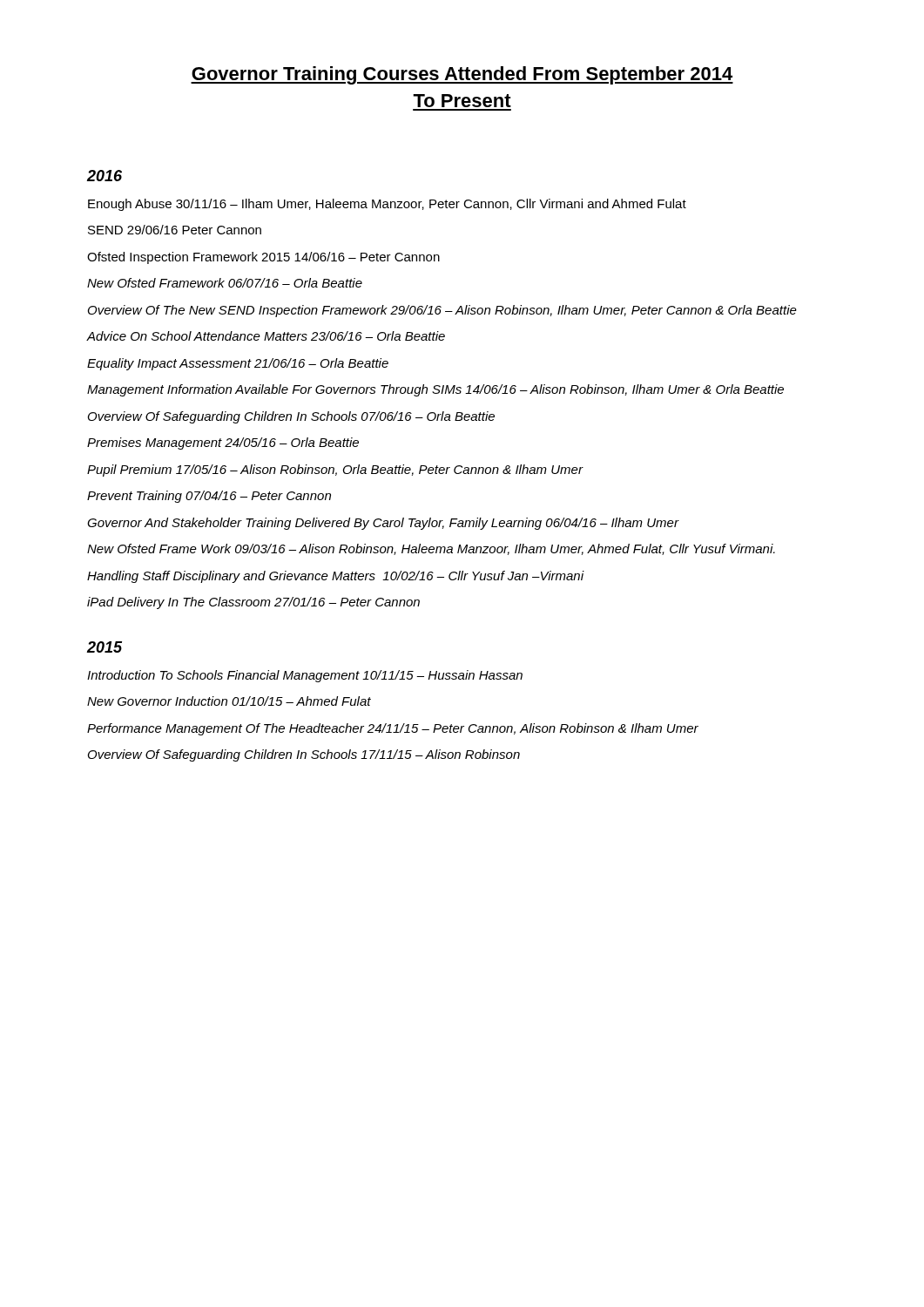Locate the region starting "Governor And Stakeholder Training"
This screenshot has width=924, height=1307.
click(383, 522)
